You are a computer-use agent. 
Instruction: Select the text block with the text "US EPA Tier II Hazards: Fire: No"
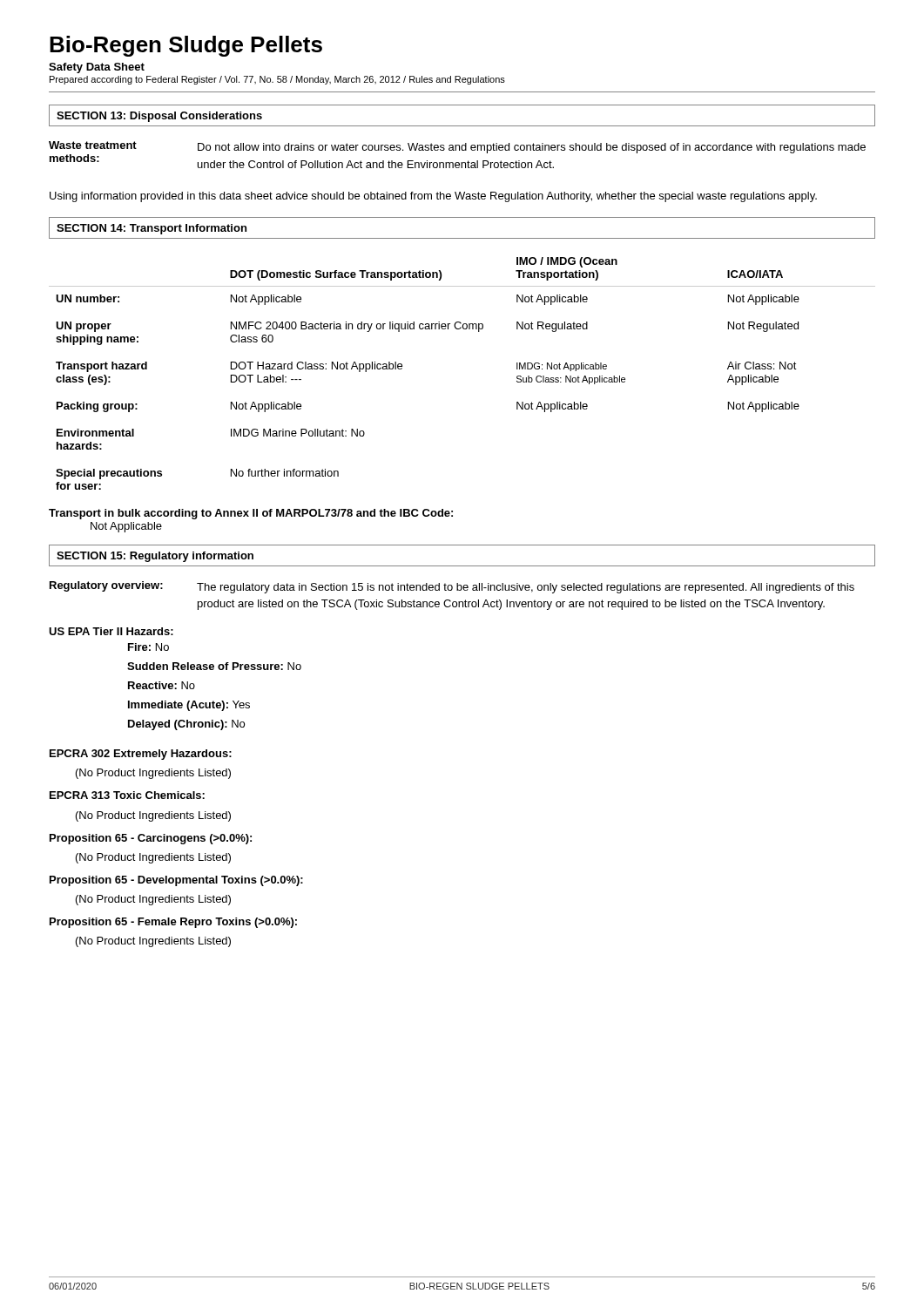[x=111, y=631]
